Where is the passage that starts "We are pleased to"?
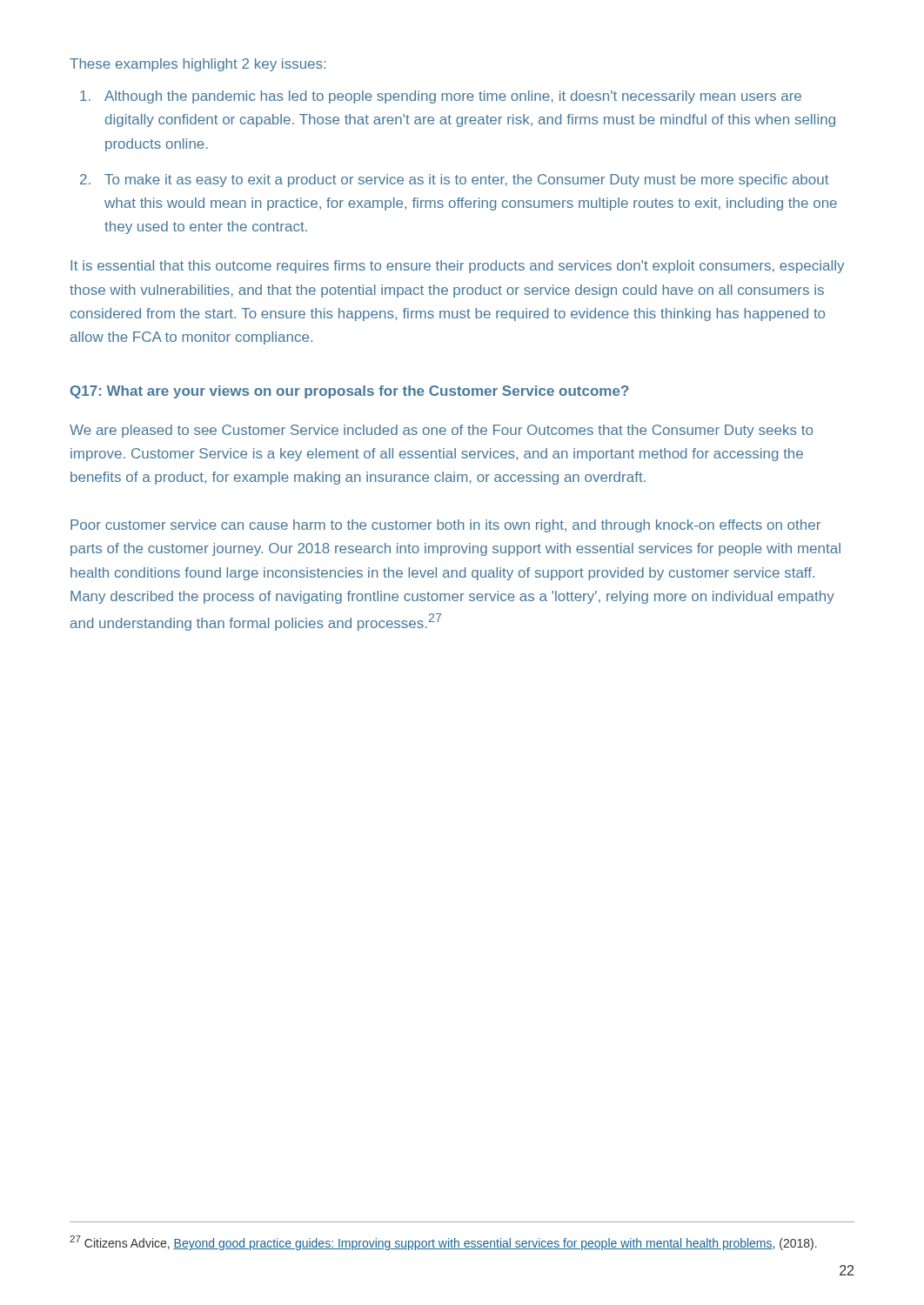Screen dimensions: 1305x924 click(x=441, y=453)
